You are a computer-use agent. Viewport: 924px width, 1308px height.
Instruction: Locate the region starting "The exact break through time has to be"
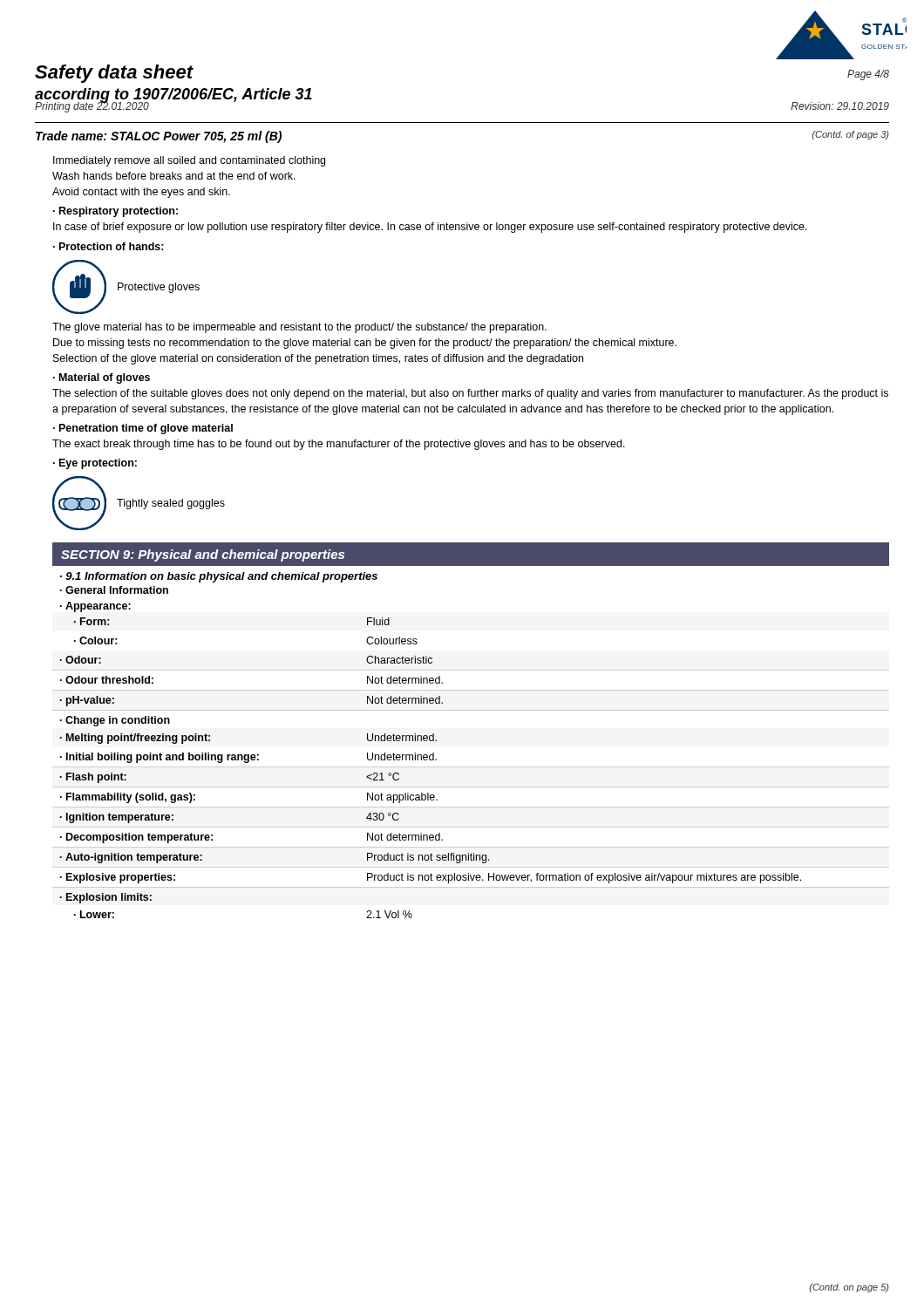click(339, 444)
